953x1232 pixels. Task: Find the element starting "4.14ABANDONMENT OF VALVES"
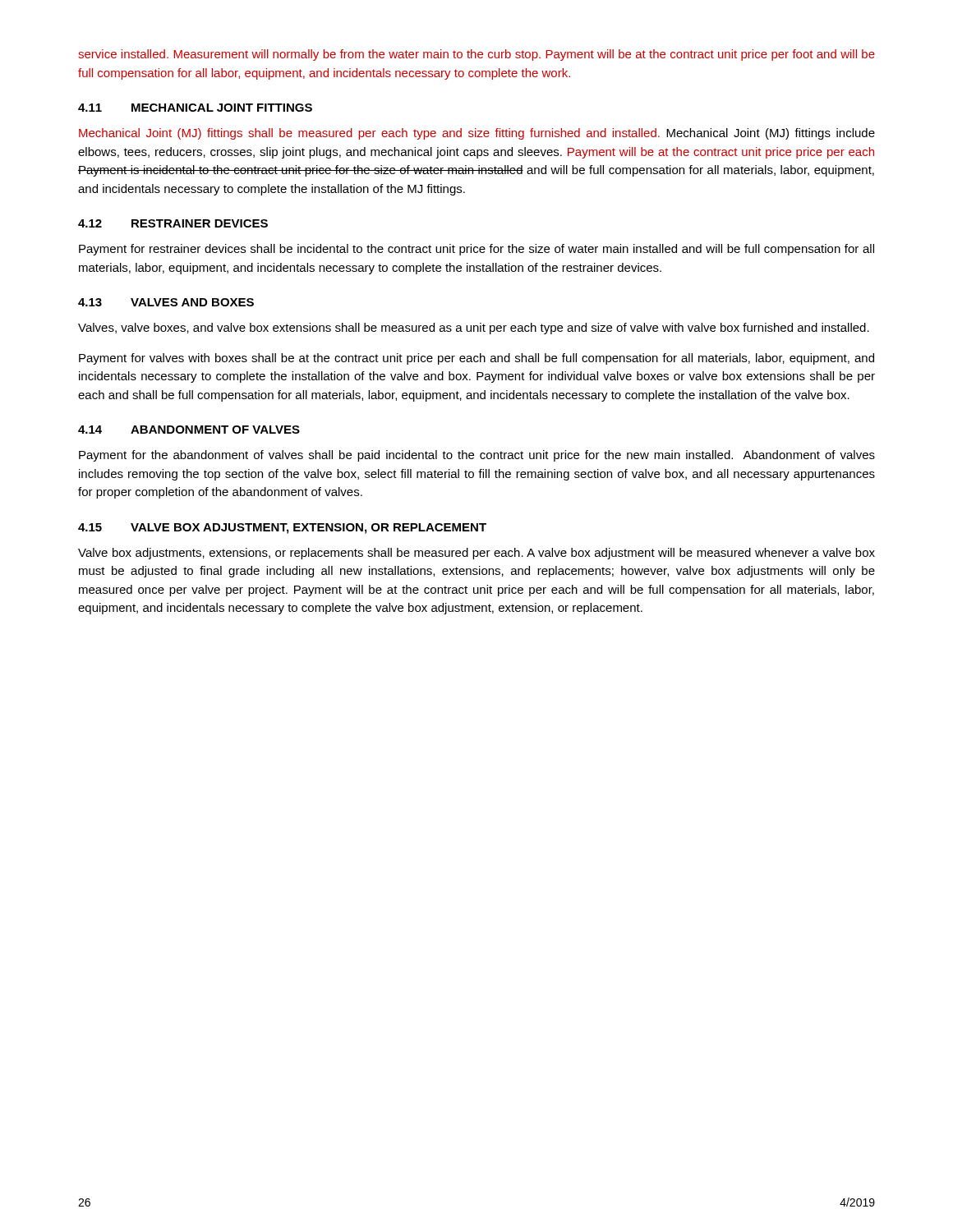point(189,429)
